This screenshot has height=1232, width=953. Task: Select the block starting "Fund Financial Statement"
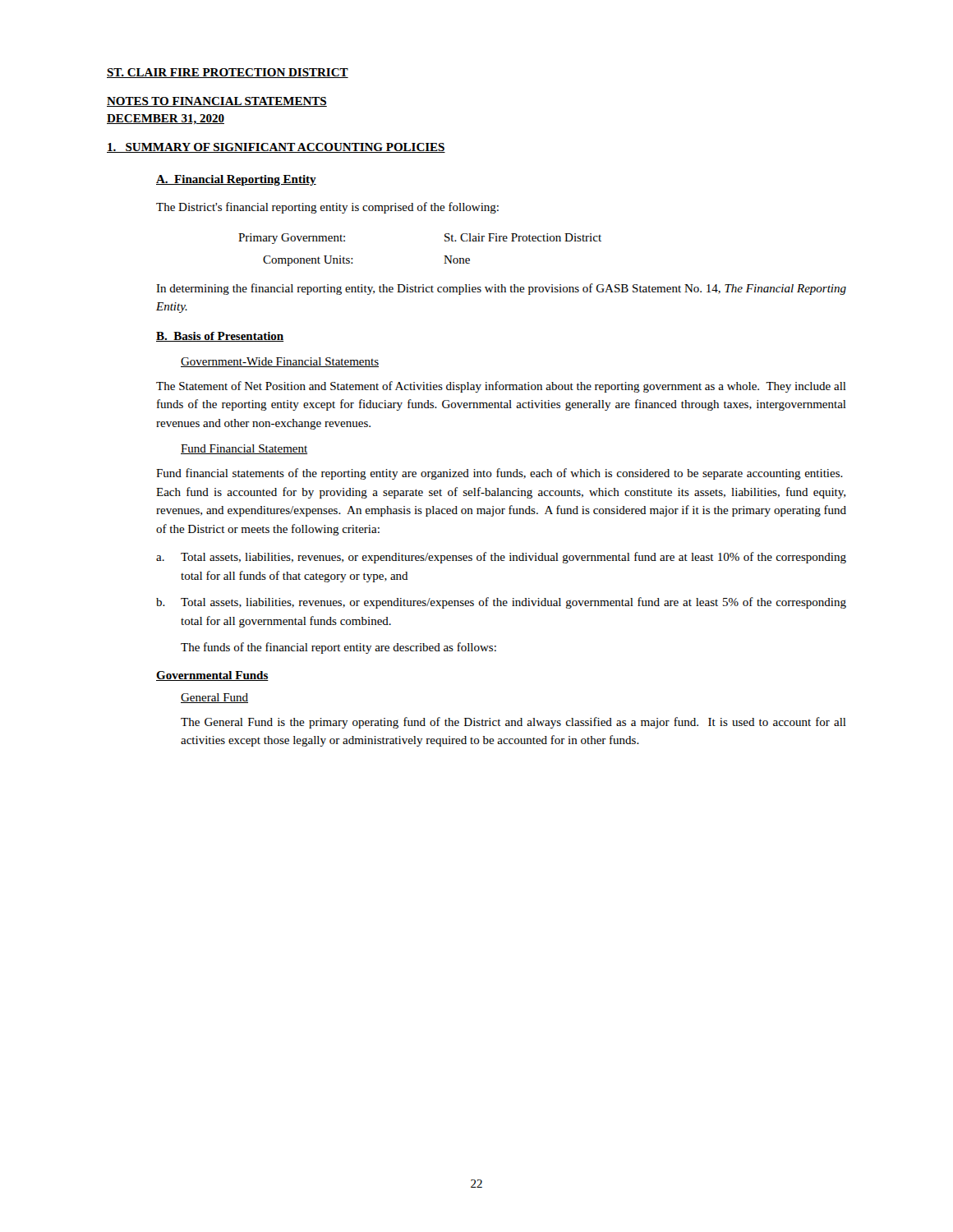point(244,448)
